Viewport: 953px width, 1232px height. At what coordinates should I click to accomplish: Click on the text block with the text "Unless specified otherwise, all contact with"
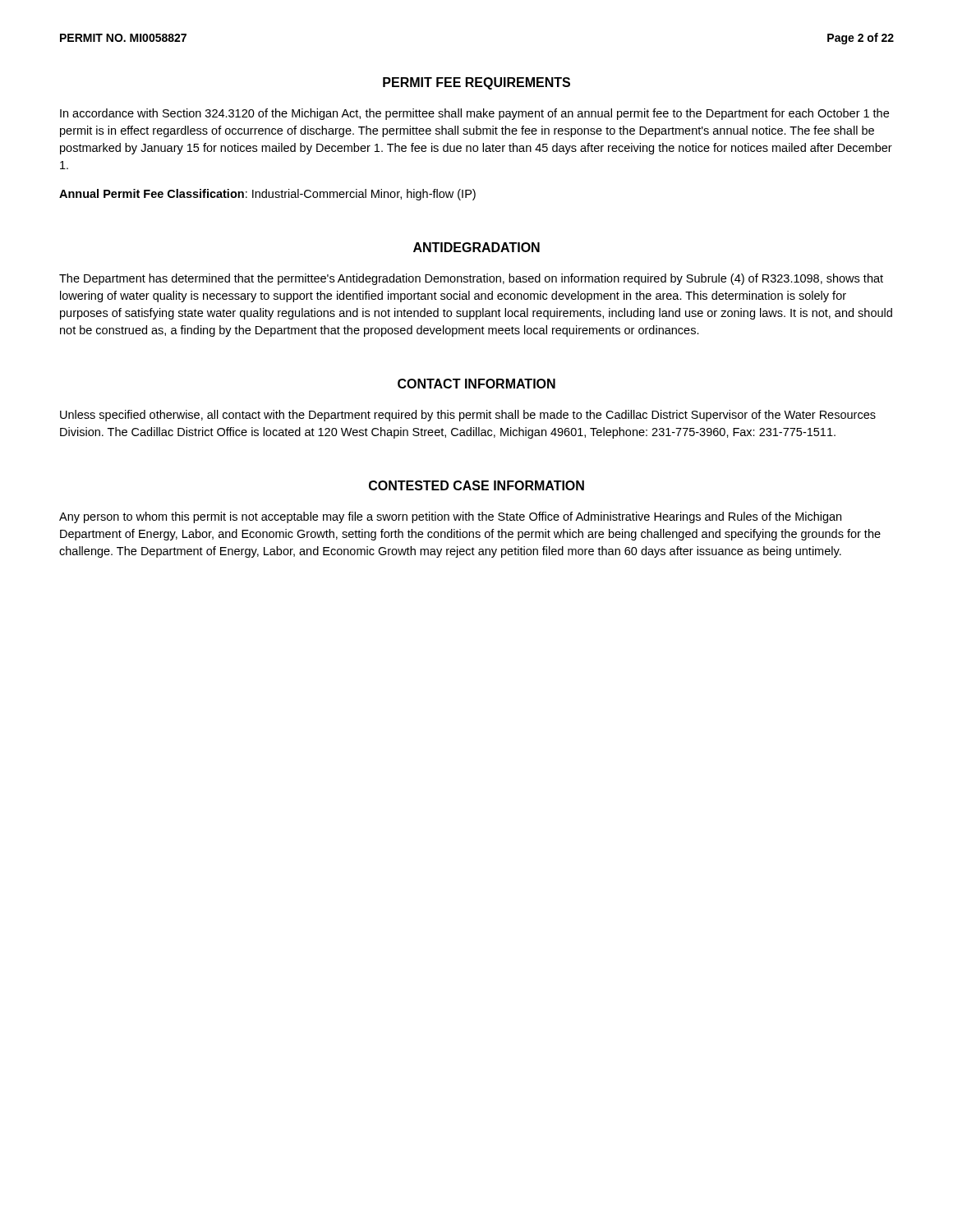(x=467, y=424)
